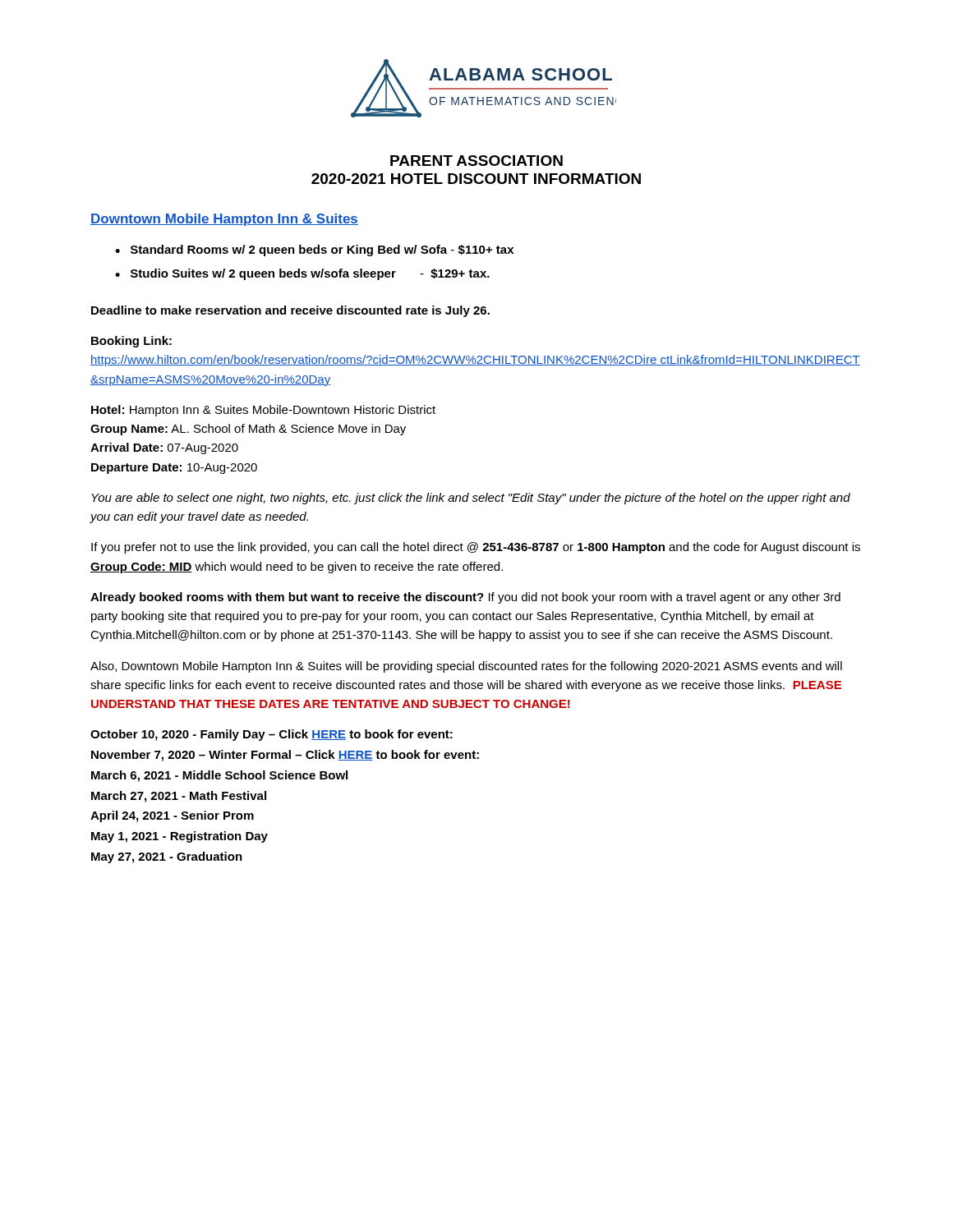
Task: Navigate to the element starting "Also, Downtown Mobile Hampton Inn & Suites will"
Action: (466, 684)
